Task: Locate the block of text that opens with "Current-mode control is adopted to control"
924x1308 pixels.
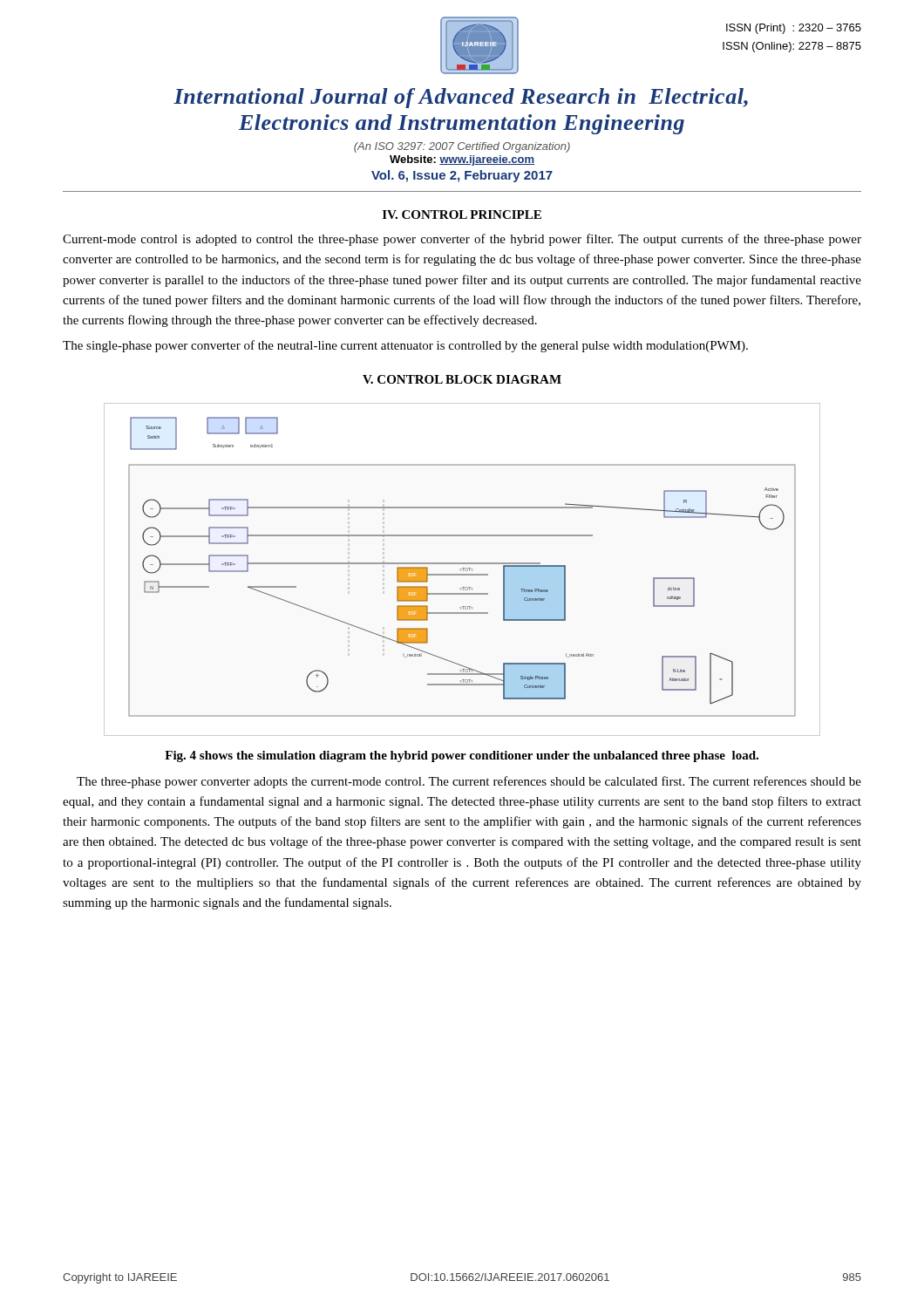Action: (x=462, y=279)
